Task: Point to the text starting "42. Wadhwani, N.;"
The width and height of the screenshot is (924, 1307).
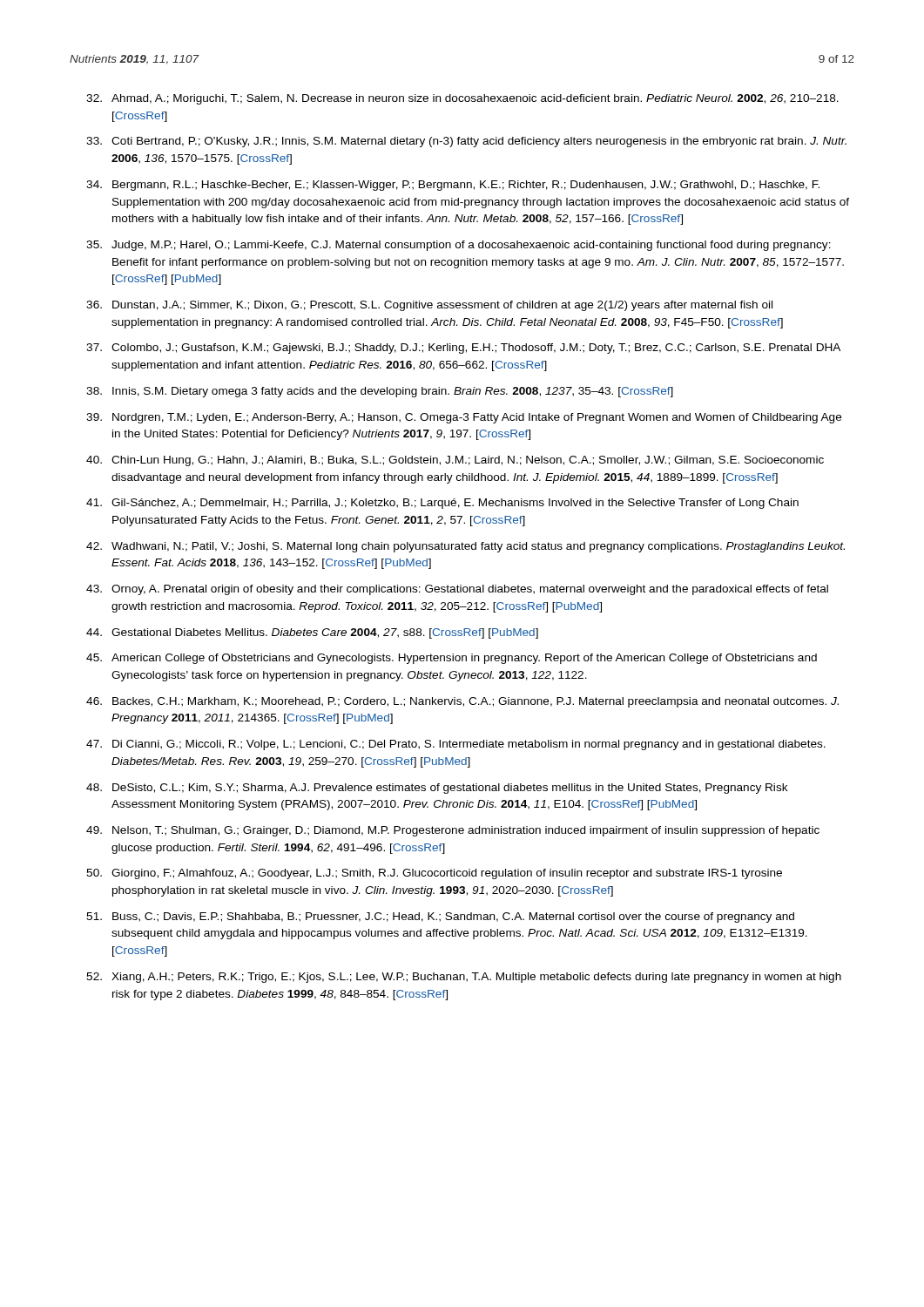Action: coord(462,555)
